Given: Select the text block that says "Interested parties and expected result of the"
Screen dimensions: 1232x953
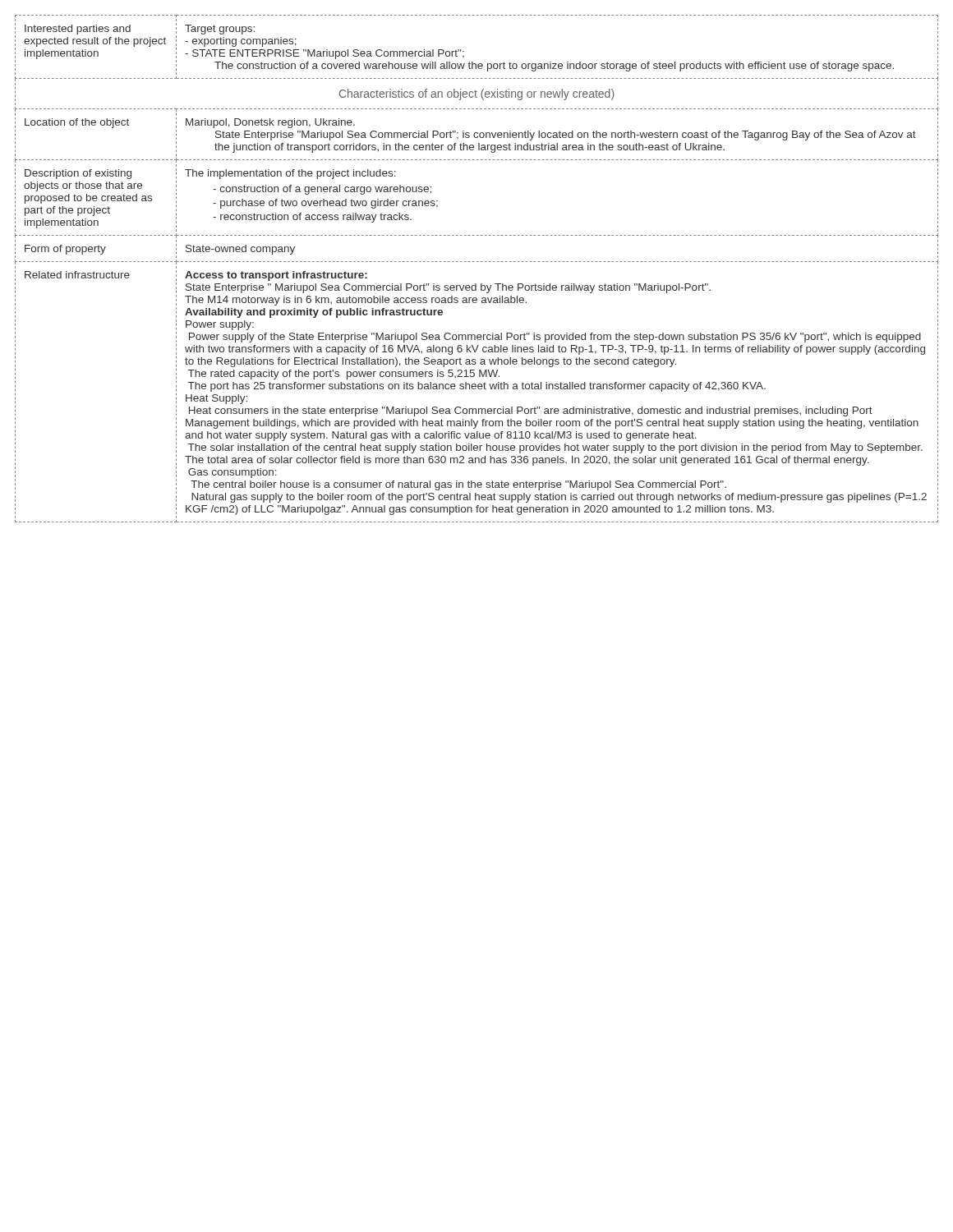Looking at the screenshot, I should [x=95, y=41].
